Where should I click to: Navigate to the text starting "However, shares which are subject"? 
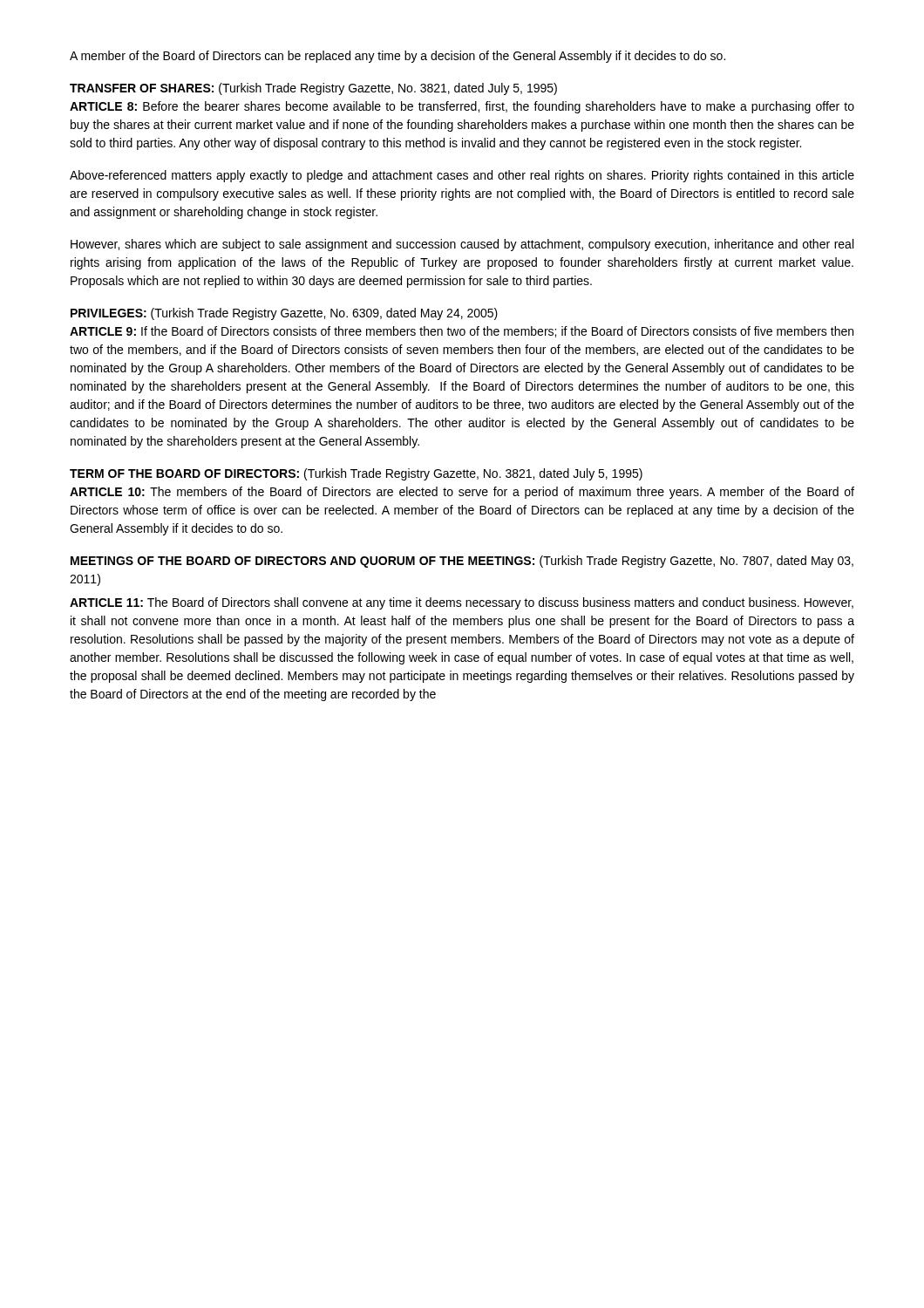tap(462, 262)
